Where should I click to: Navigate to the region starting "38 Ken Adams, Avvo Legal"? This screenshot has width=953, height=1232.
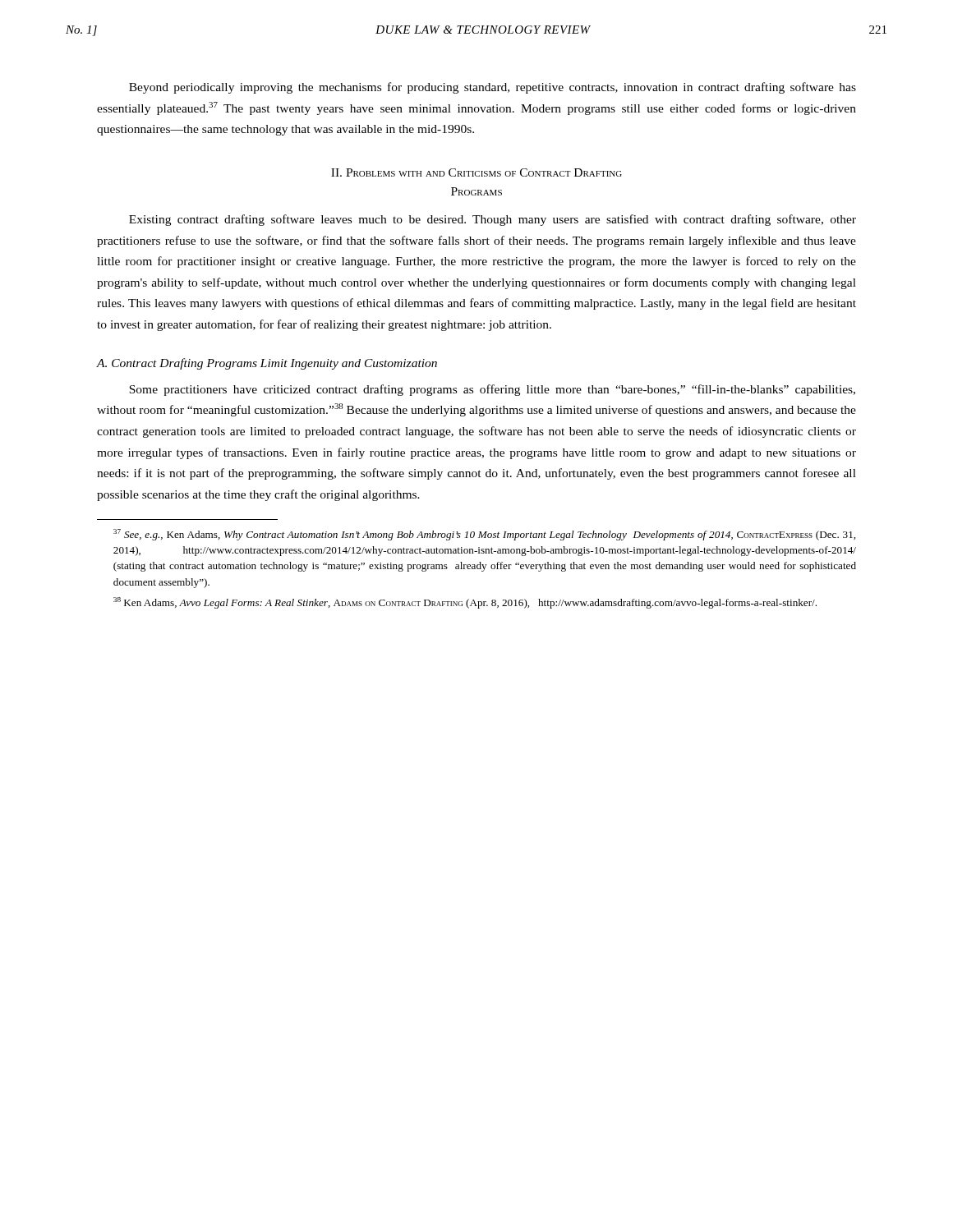tap(485, 602)
